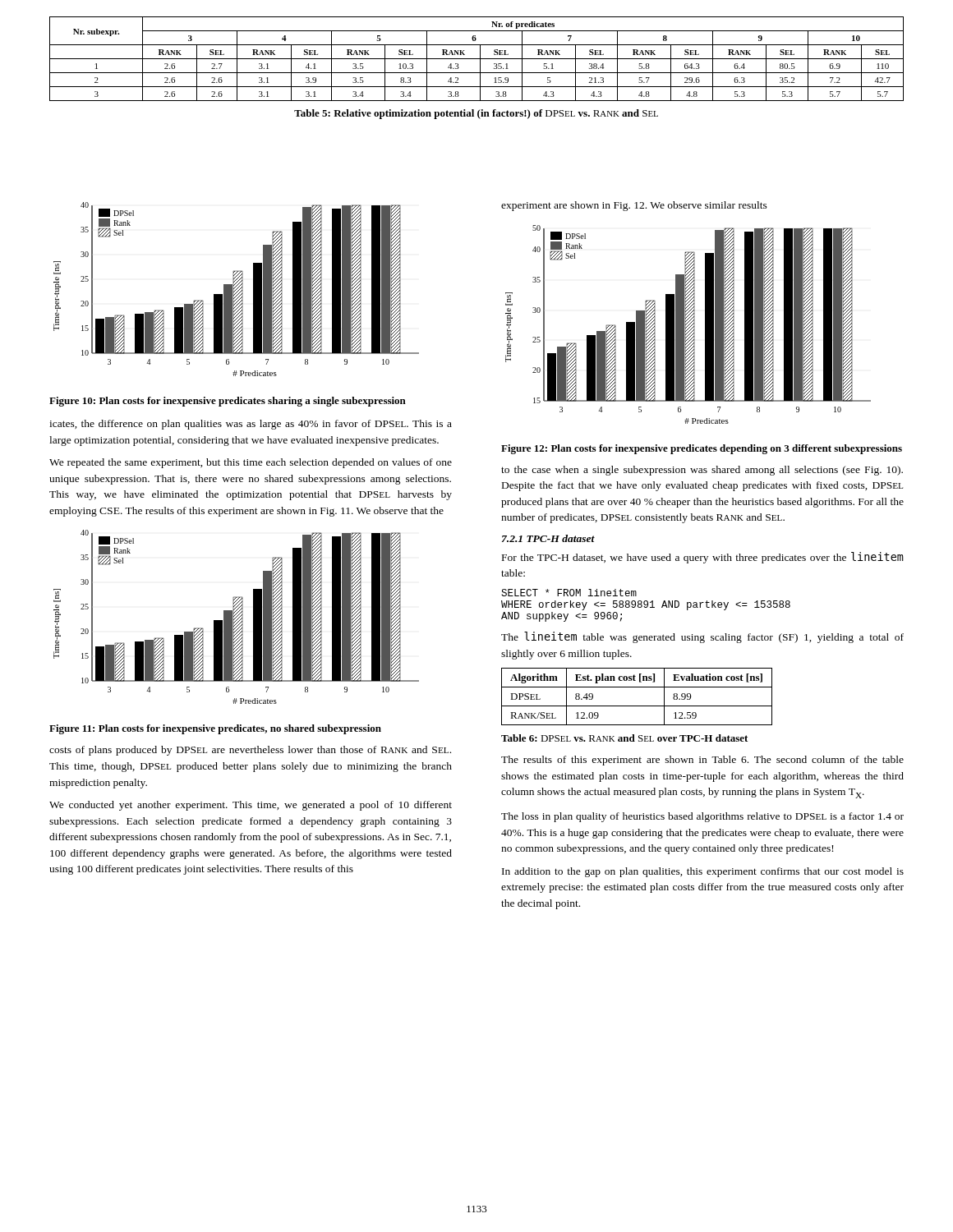The image size is (953, 1232).
Task: Click the formula that begins "SELECT * FROM lineitem"
Action: pos(646,605)
